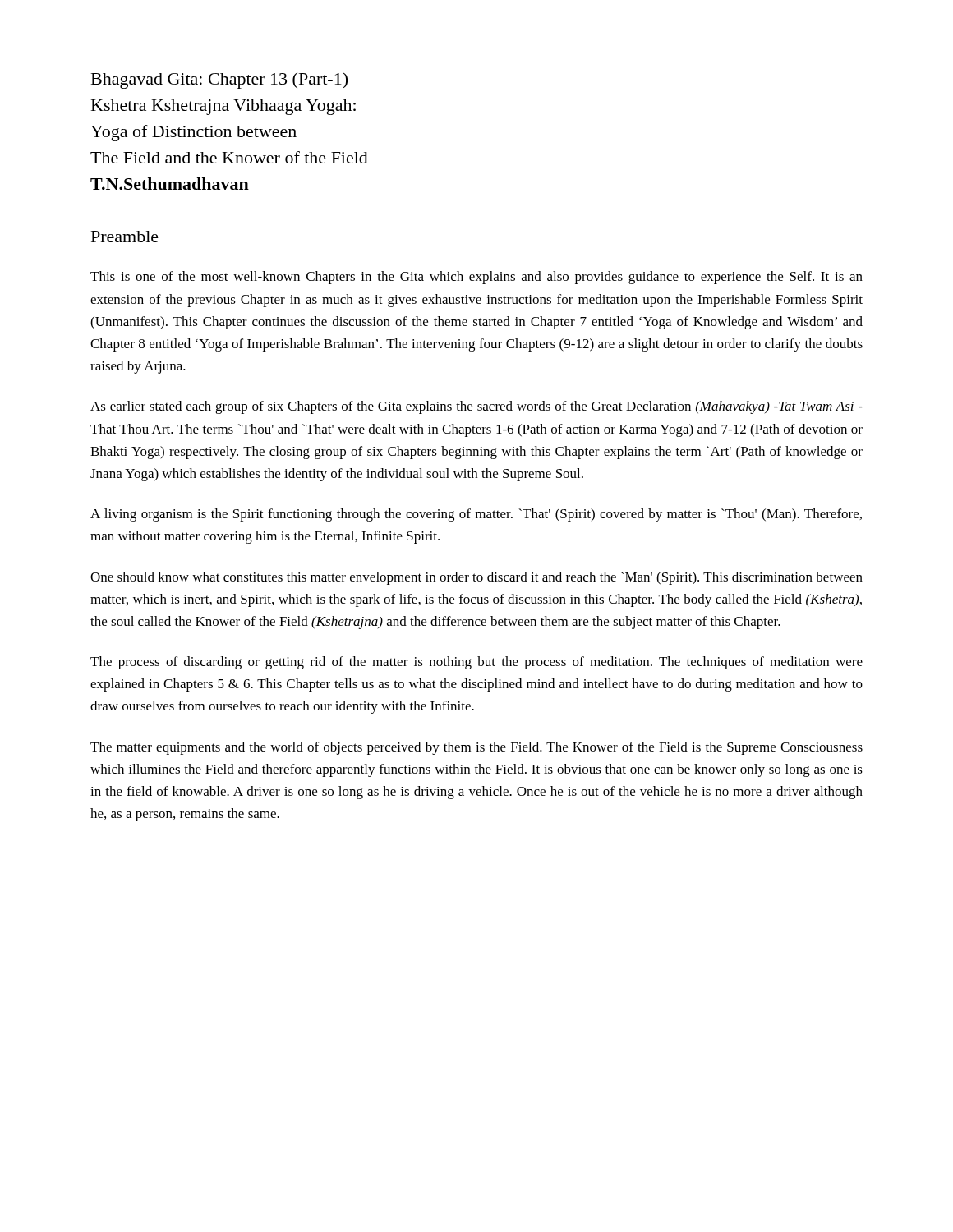Where is the passage that starts "The matter equipments and the"?
This screenshot has height=1232, width=953.
click(x=476, y=780)
